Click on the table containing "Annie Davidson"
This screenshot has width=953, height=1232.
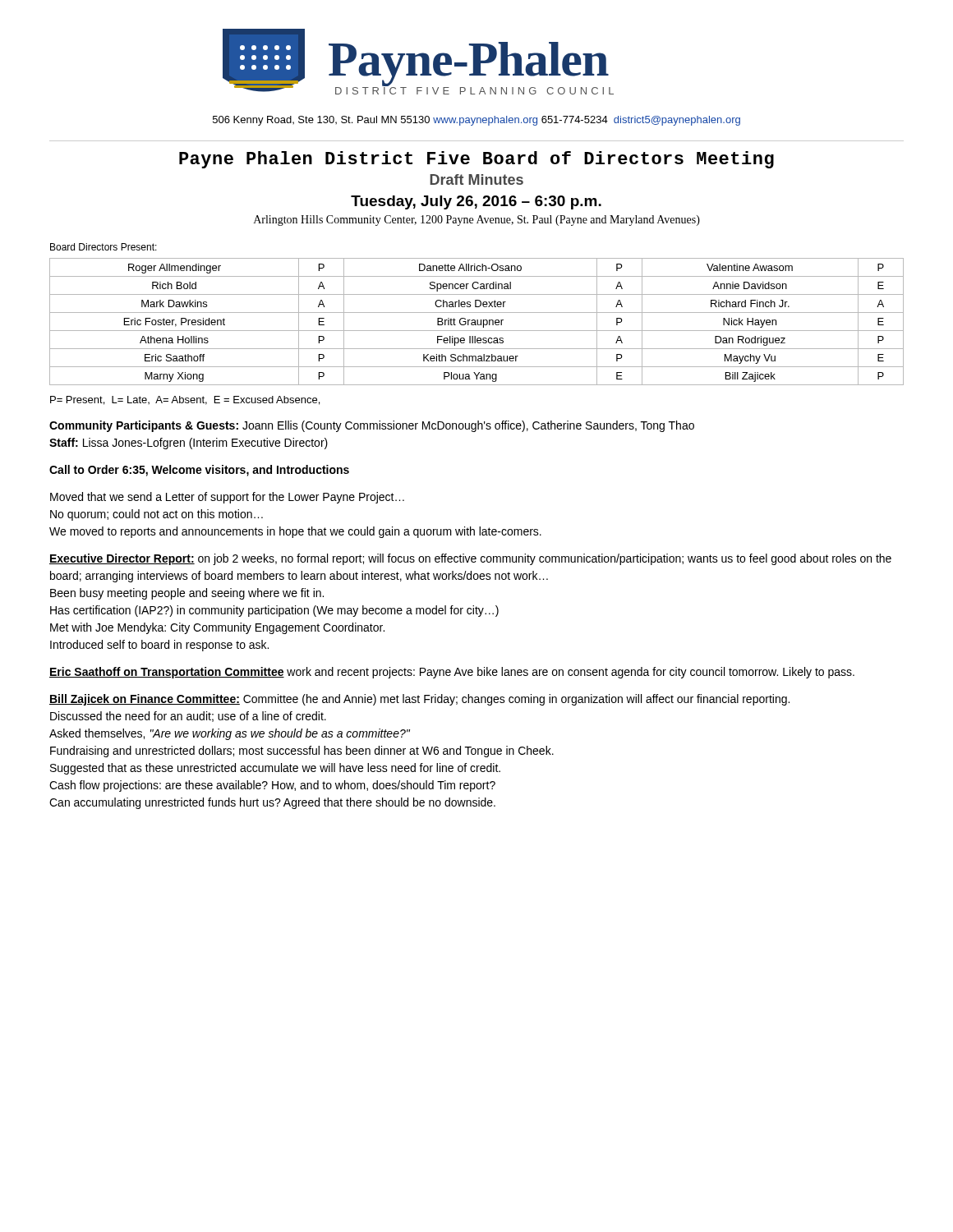pos(476,322)
